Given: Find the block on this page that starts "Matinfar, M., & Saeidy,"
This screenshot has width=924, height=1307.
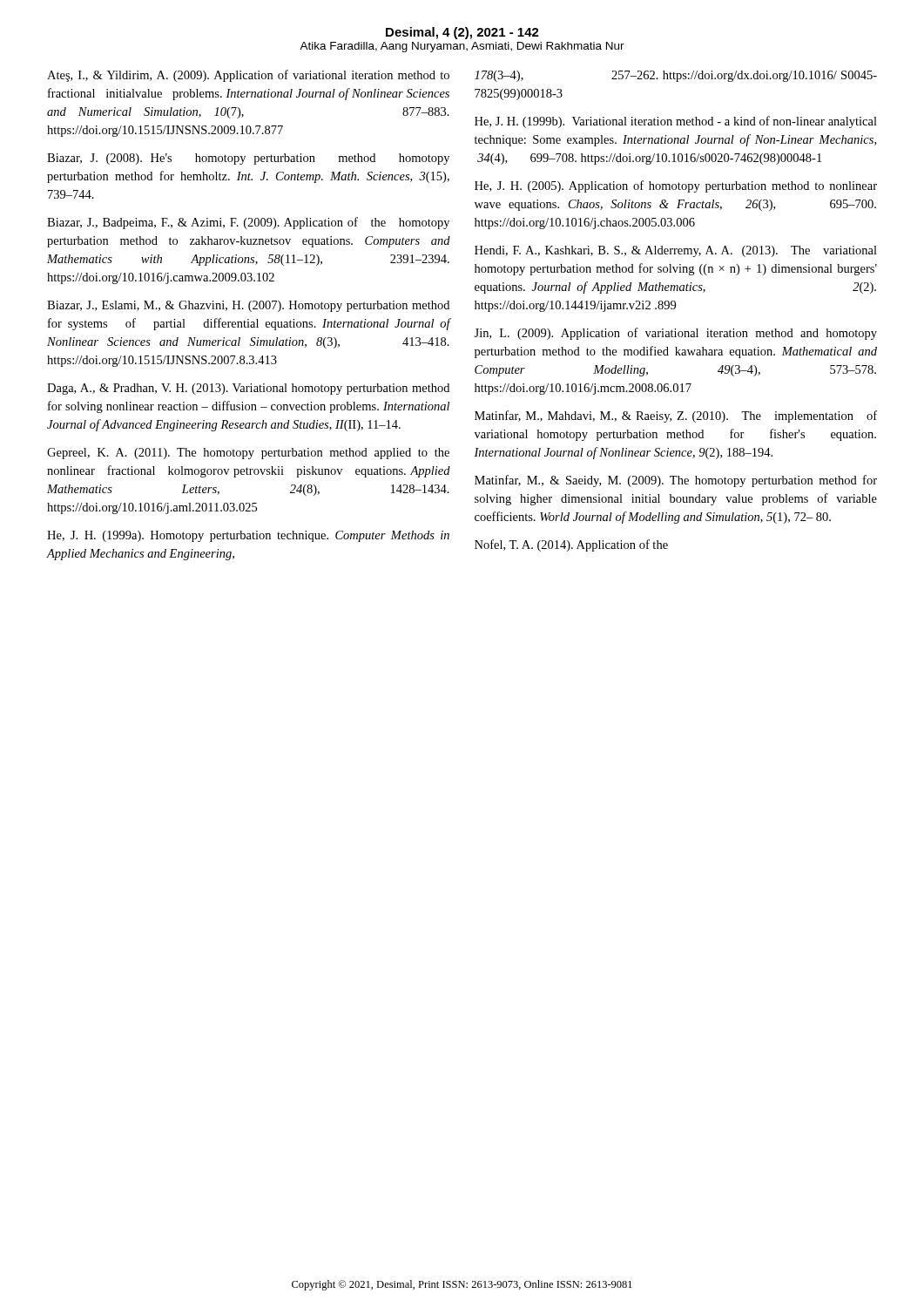Looking at the screenshot, I should coord(676,499).
